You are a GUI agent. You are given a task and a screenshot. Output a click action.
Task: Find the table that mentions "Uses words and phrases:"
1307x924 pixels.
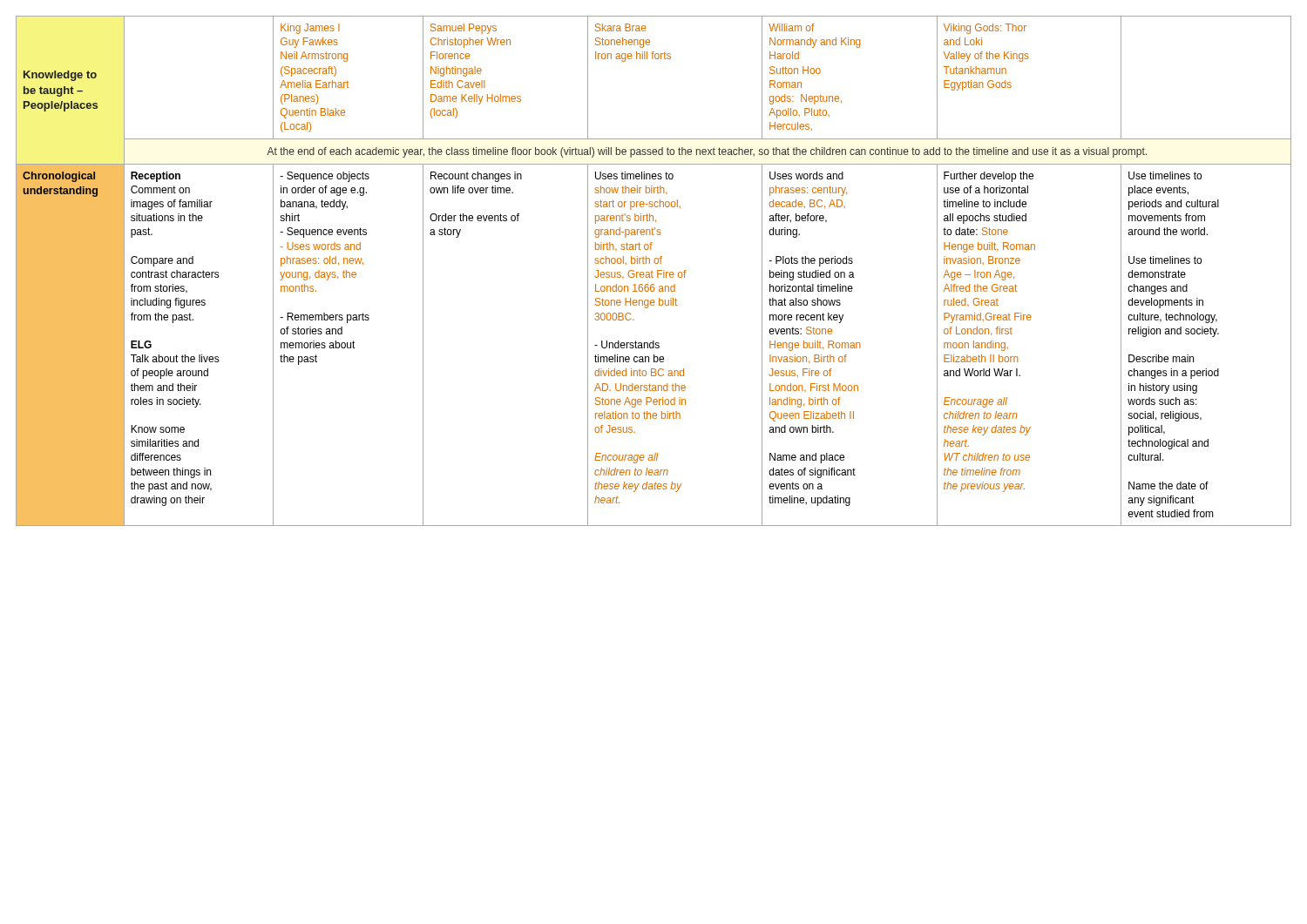654,271
